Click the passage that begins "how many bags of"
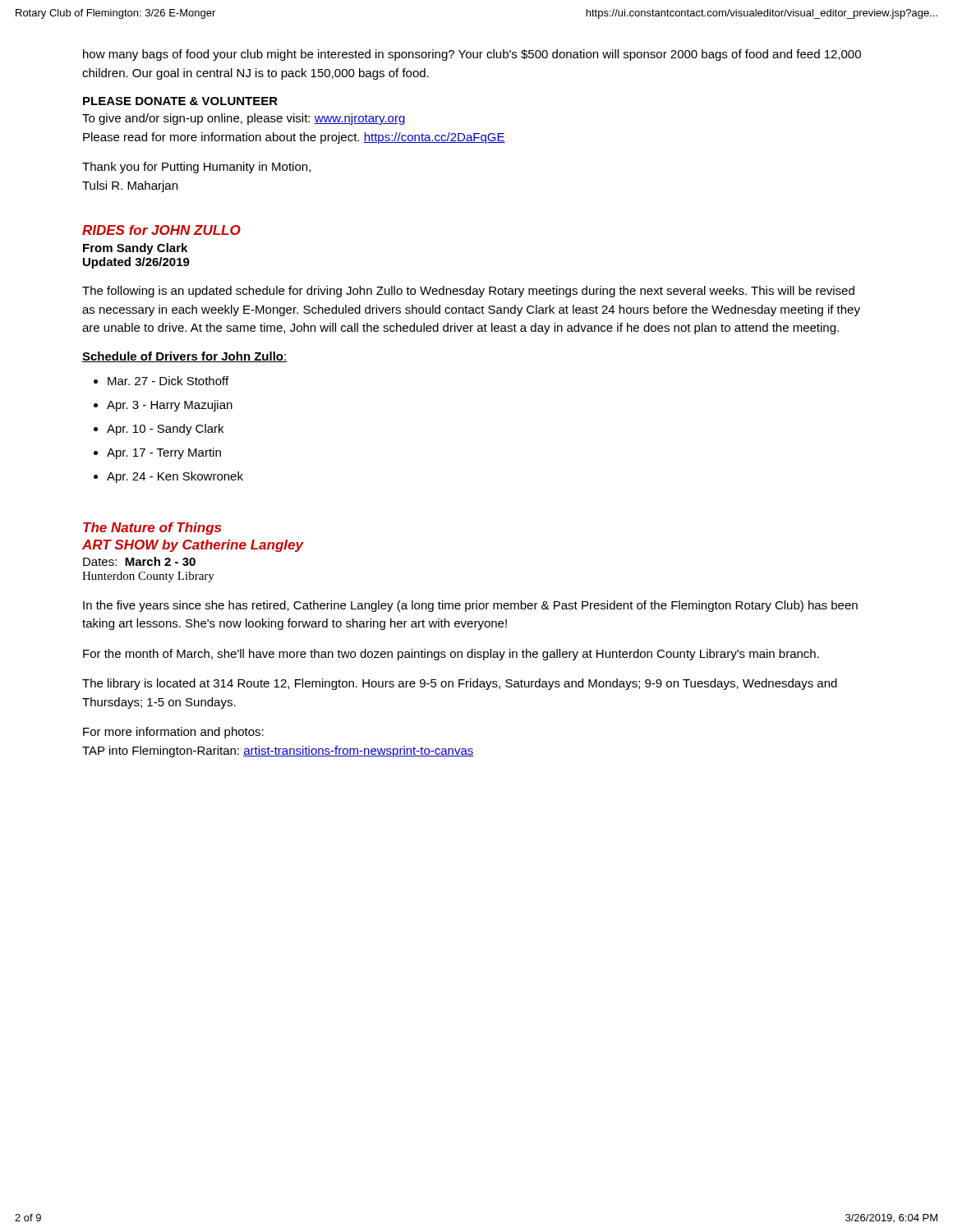Image resolution: width=953 pixels, height=1232 pixels. tap(472, 63)
